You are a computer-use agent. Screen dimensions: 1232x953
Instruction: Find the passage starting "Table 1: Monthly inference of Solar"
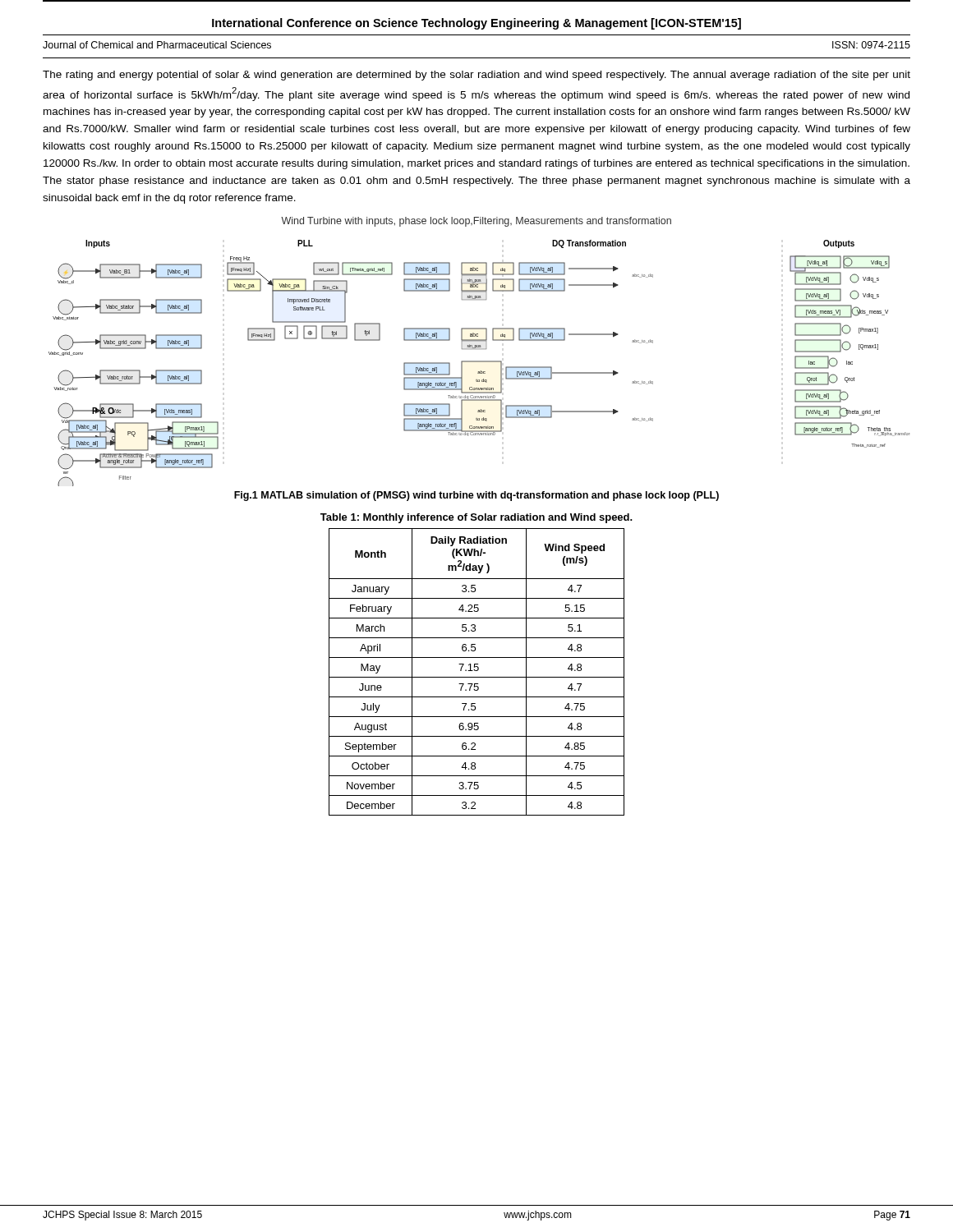476,517
